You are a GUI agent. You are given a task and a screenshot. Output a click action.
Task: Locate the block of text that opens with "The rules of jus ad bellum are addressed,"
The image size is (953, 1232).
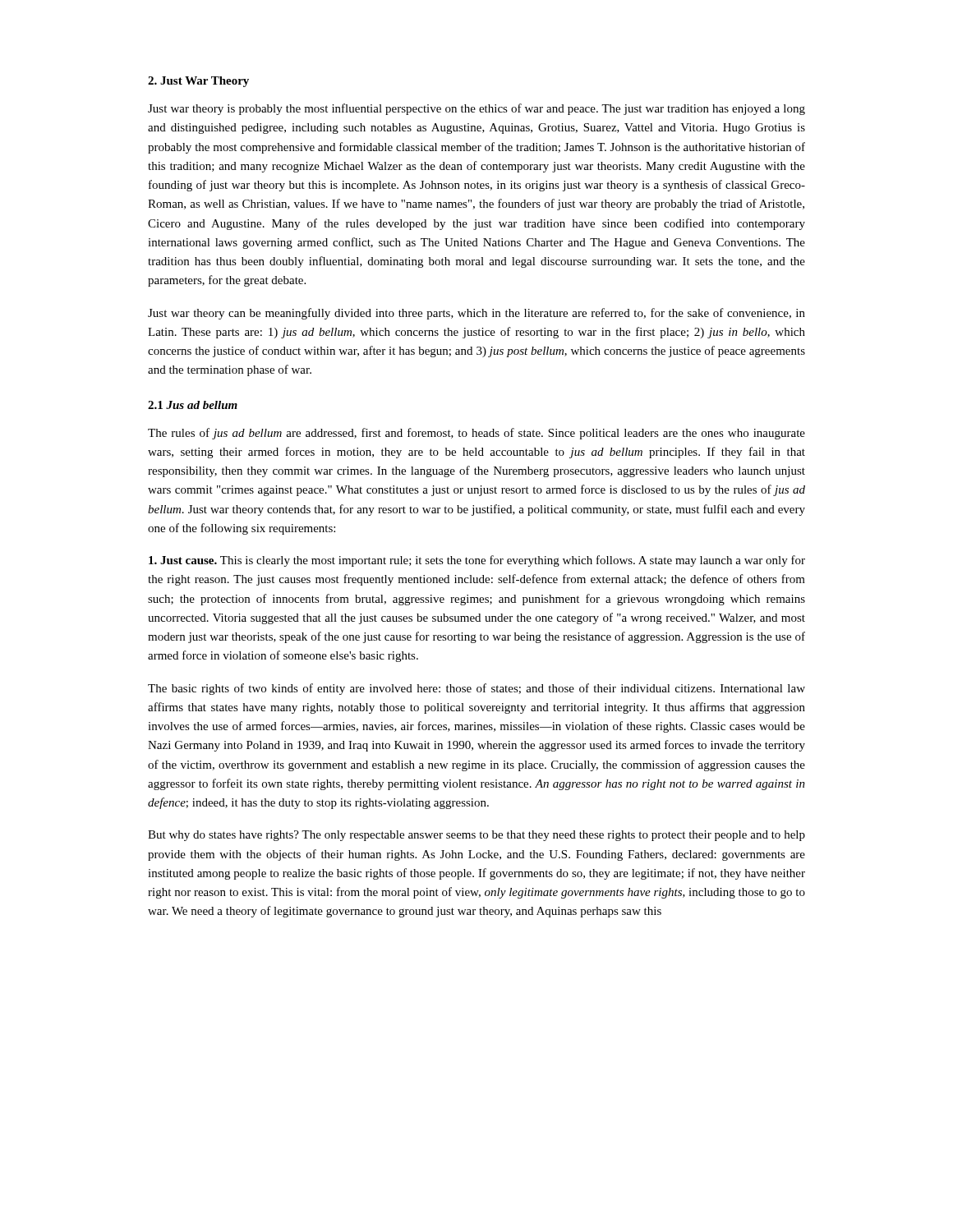pyautogui.click(x=476, y=480)
